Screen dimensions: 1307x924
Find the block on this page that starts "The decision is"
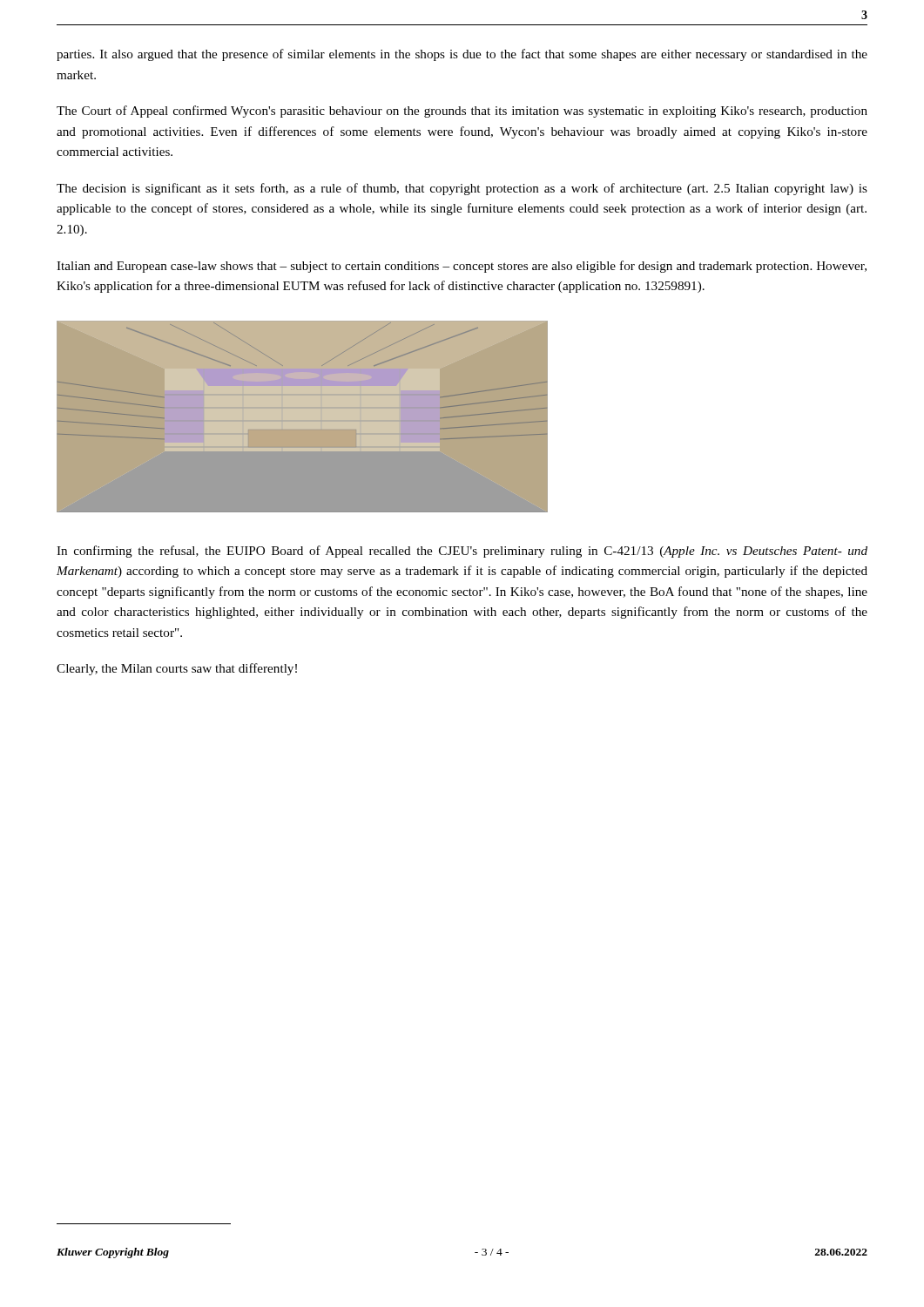click(x=462, y=208)
